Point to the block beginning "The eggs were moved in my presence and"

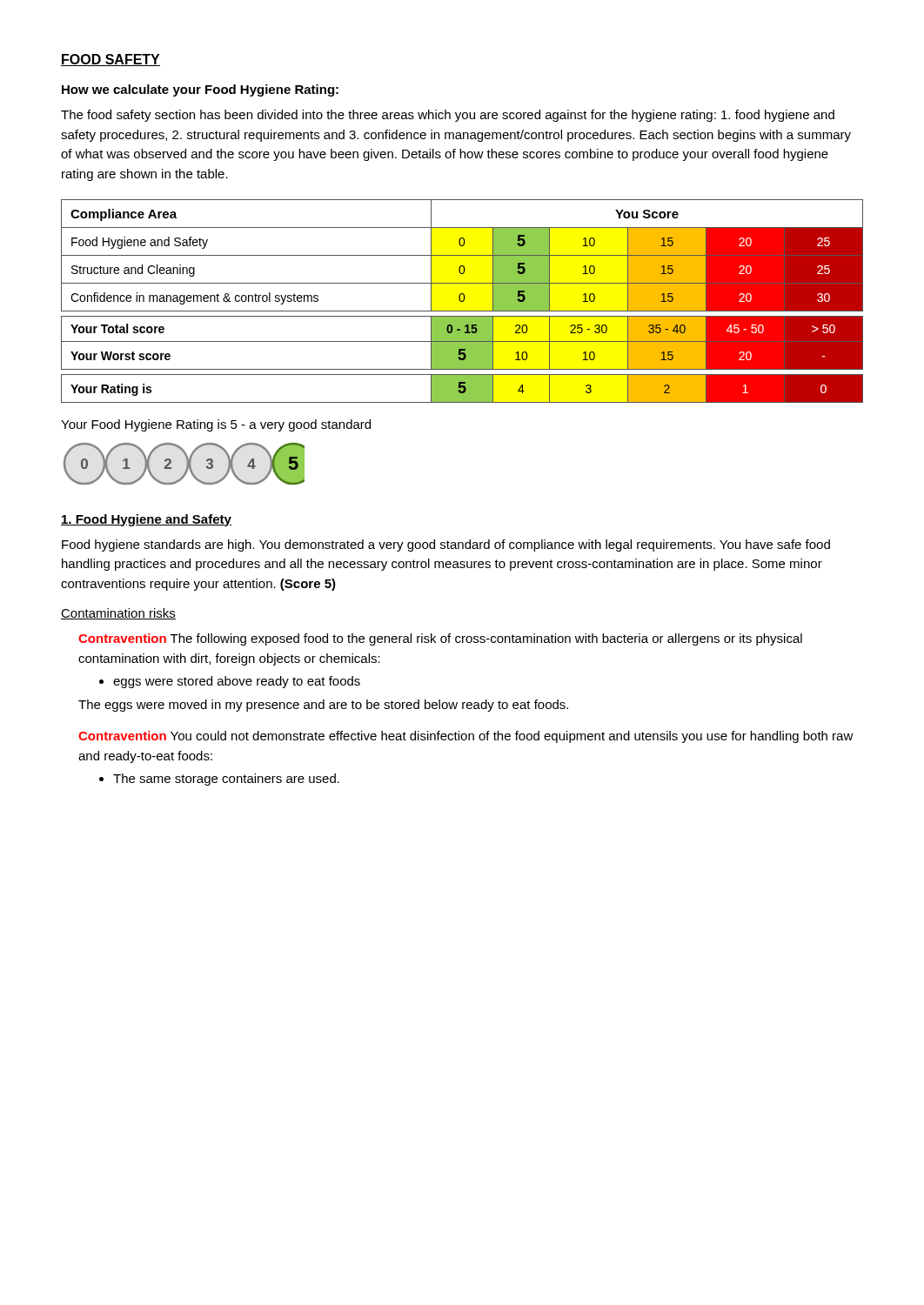324,704
